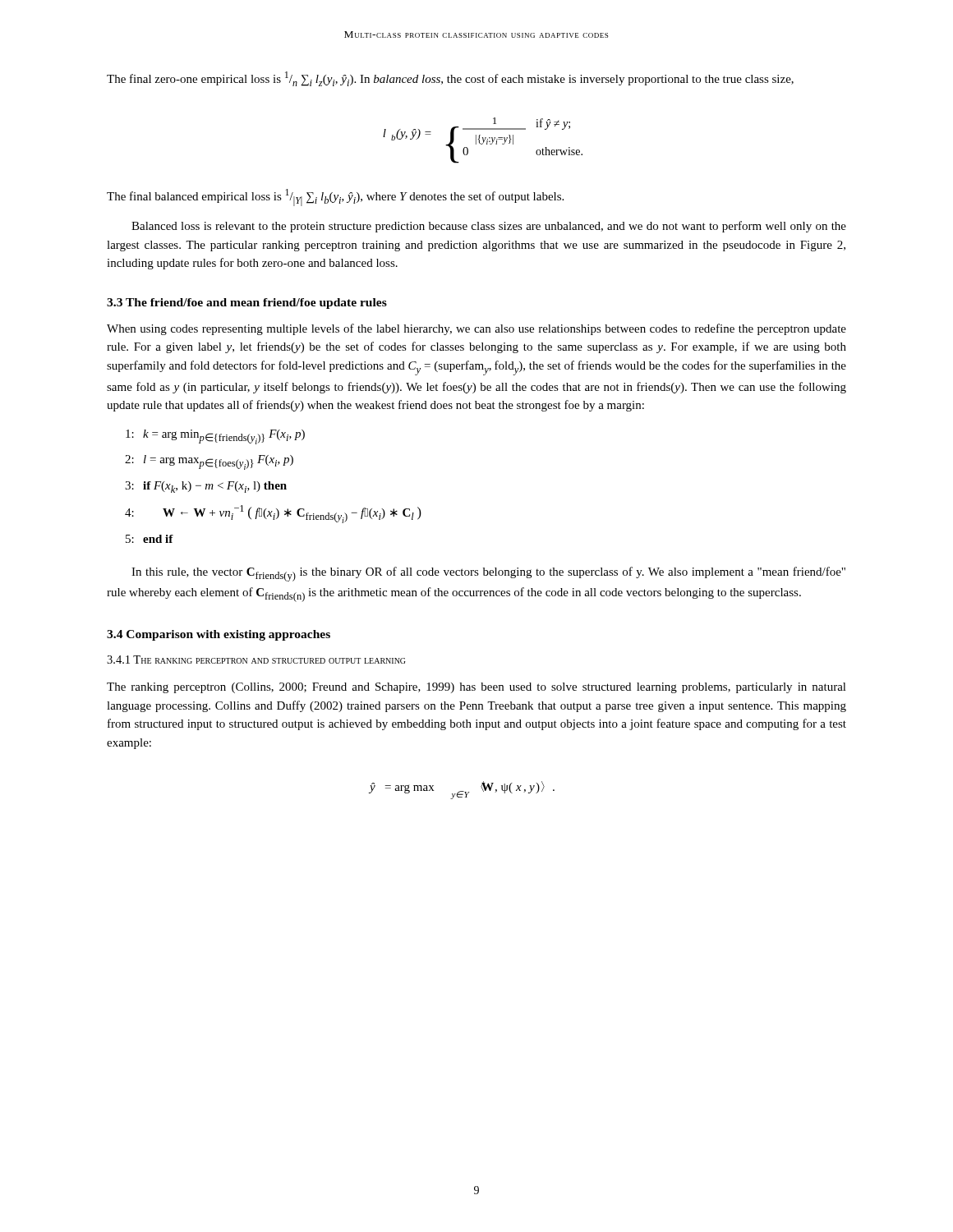Click on the list item containing "5: end if"
The height and width of the screenshot is (1232, 953).
(149, 539)
